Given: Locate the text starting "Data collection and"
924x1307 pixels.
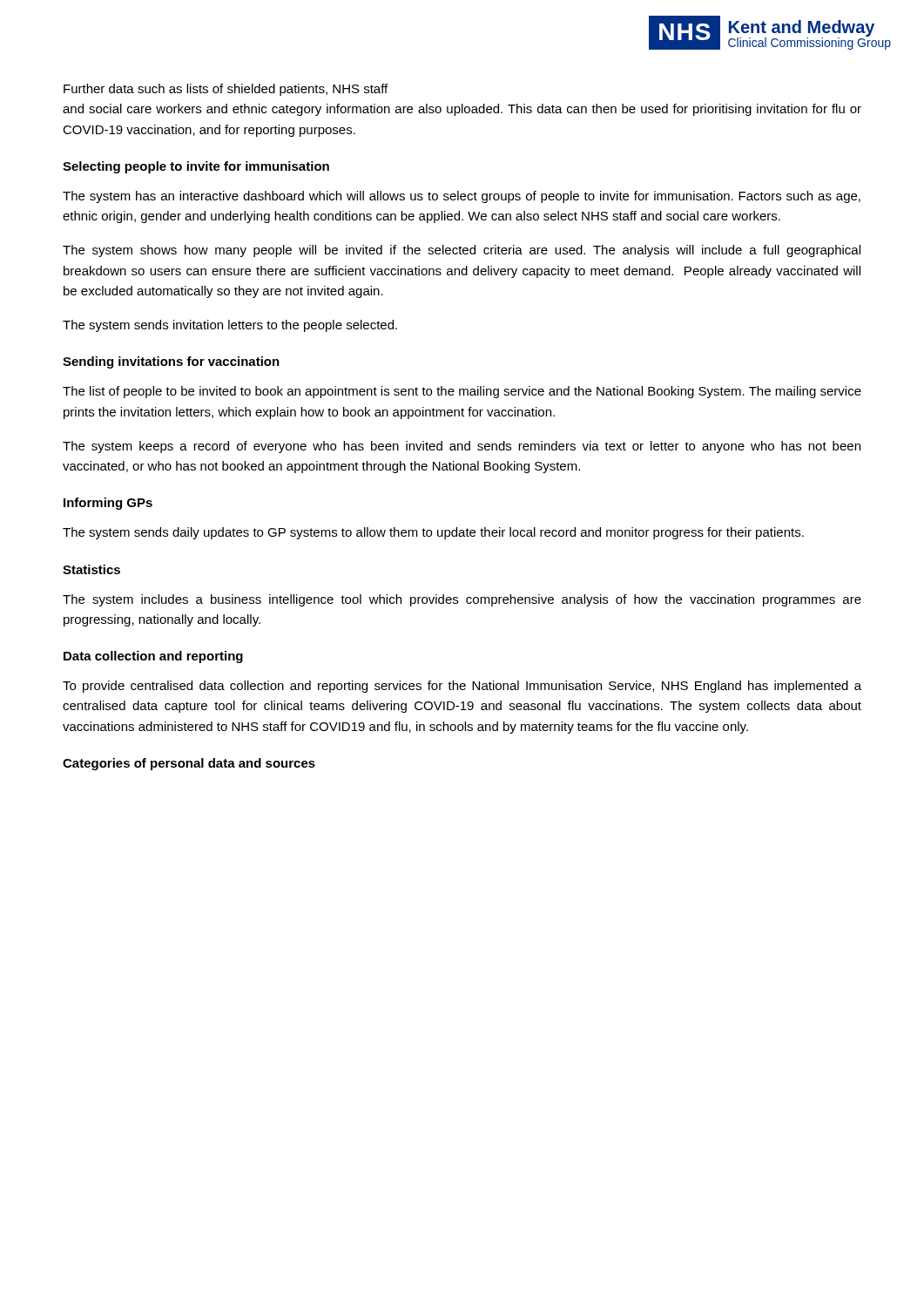Looking at the screenshot, I should [153, 656].
